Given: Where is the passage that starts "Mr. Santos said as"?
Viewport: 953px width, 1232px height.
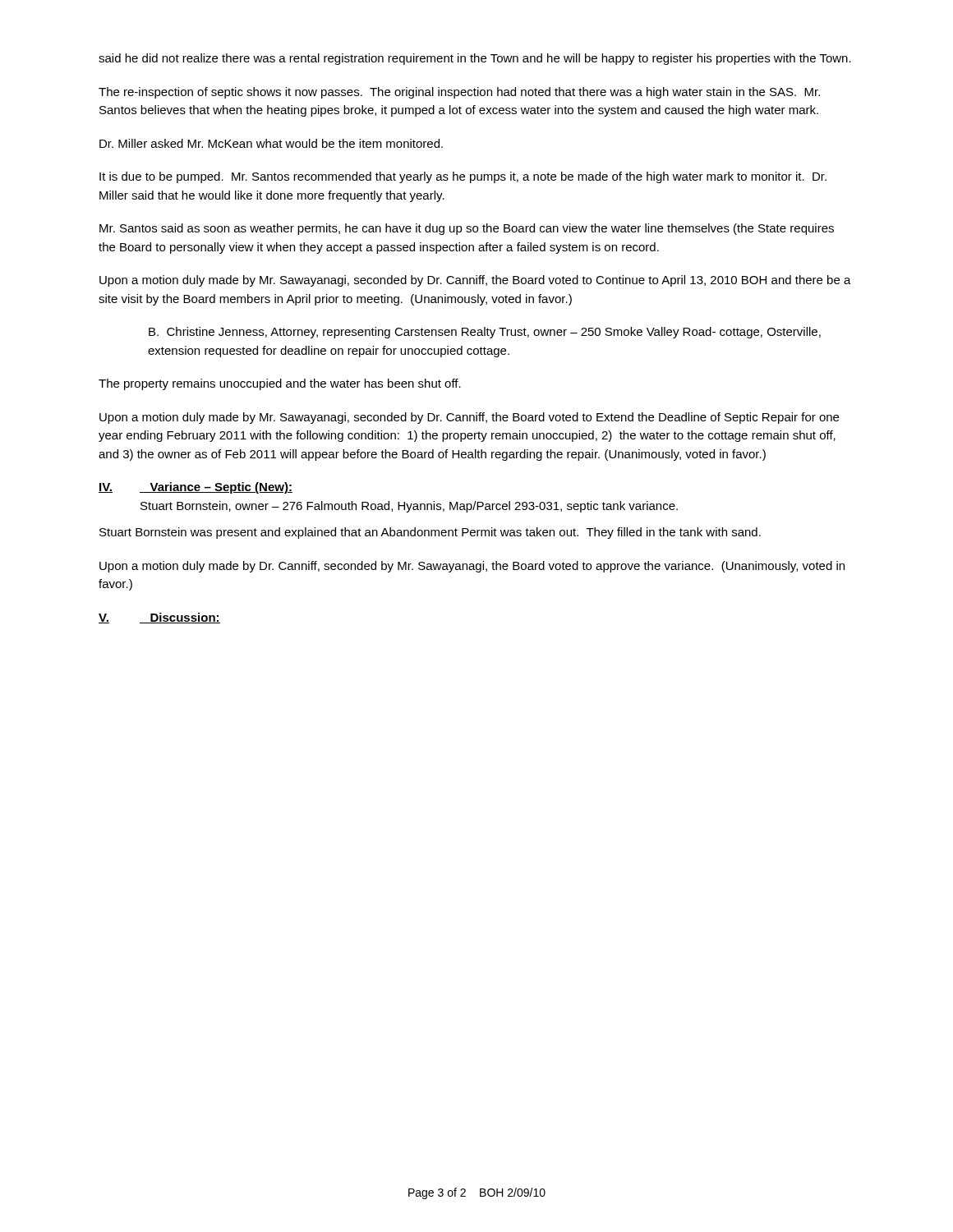Looking at the screenshot, I should (466, 237).
